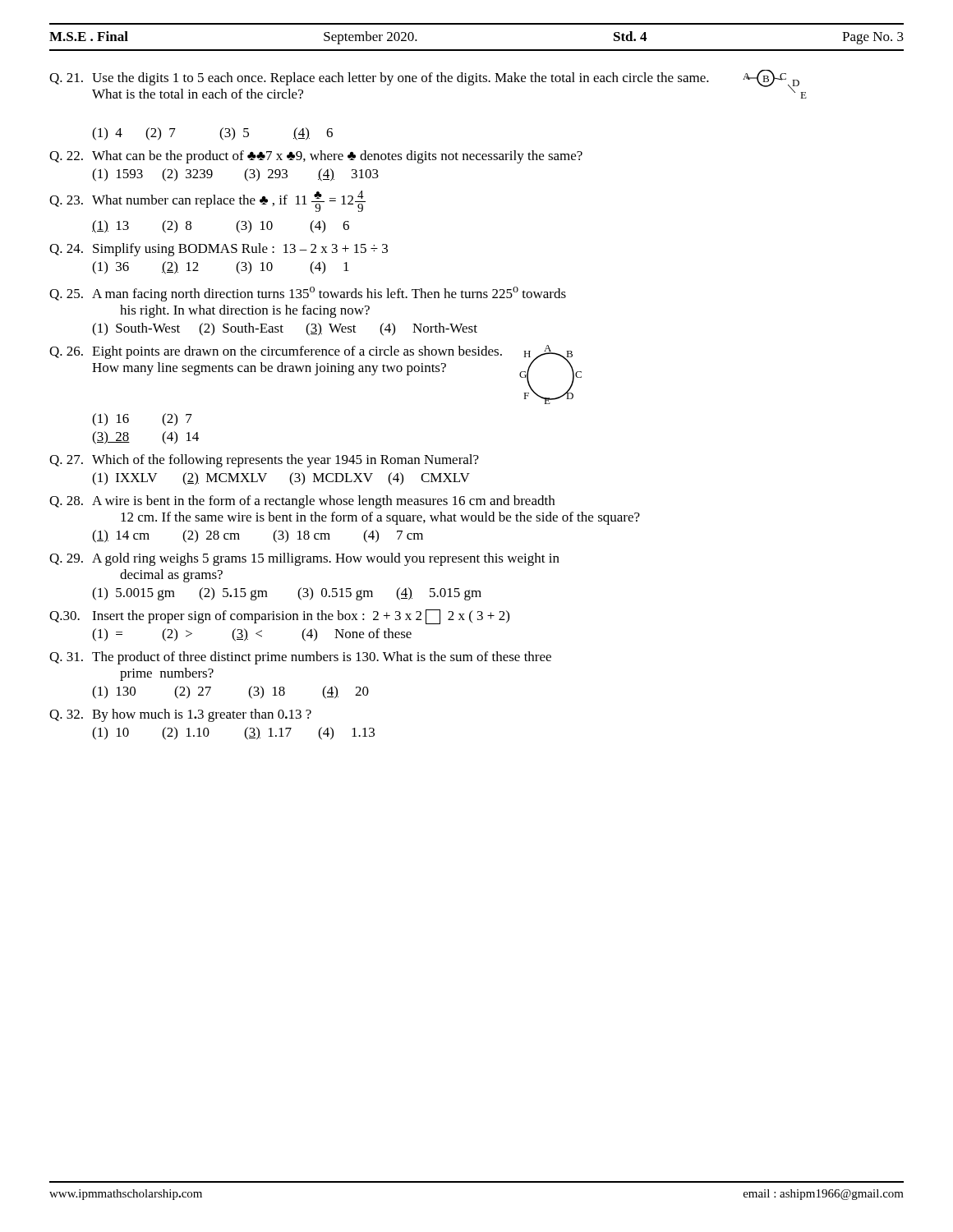This screenshot has height=1232, width=953.
Task: Find the text block starting "Q.30. Insert the proper sign of"
Action: coord(476,625)
